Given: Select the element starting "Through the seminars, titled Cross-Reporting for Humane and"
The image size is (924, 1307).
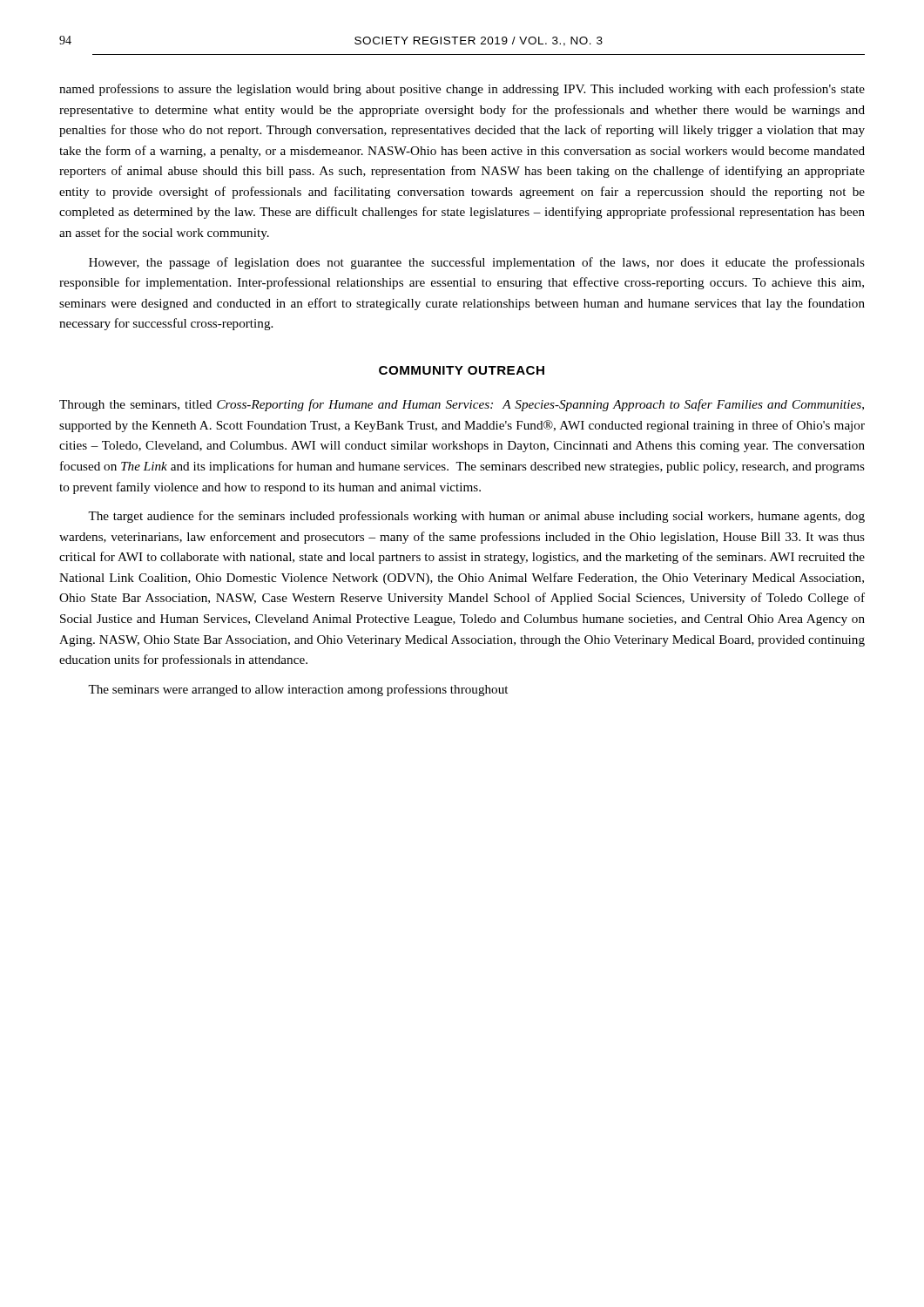Looking at the screenshot, I should (462, 445).
